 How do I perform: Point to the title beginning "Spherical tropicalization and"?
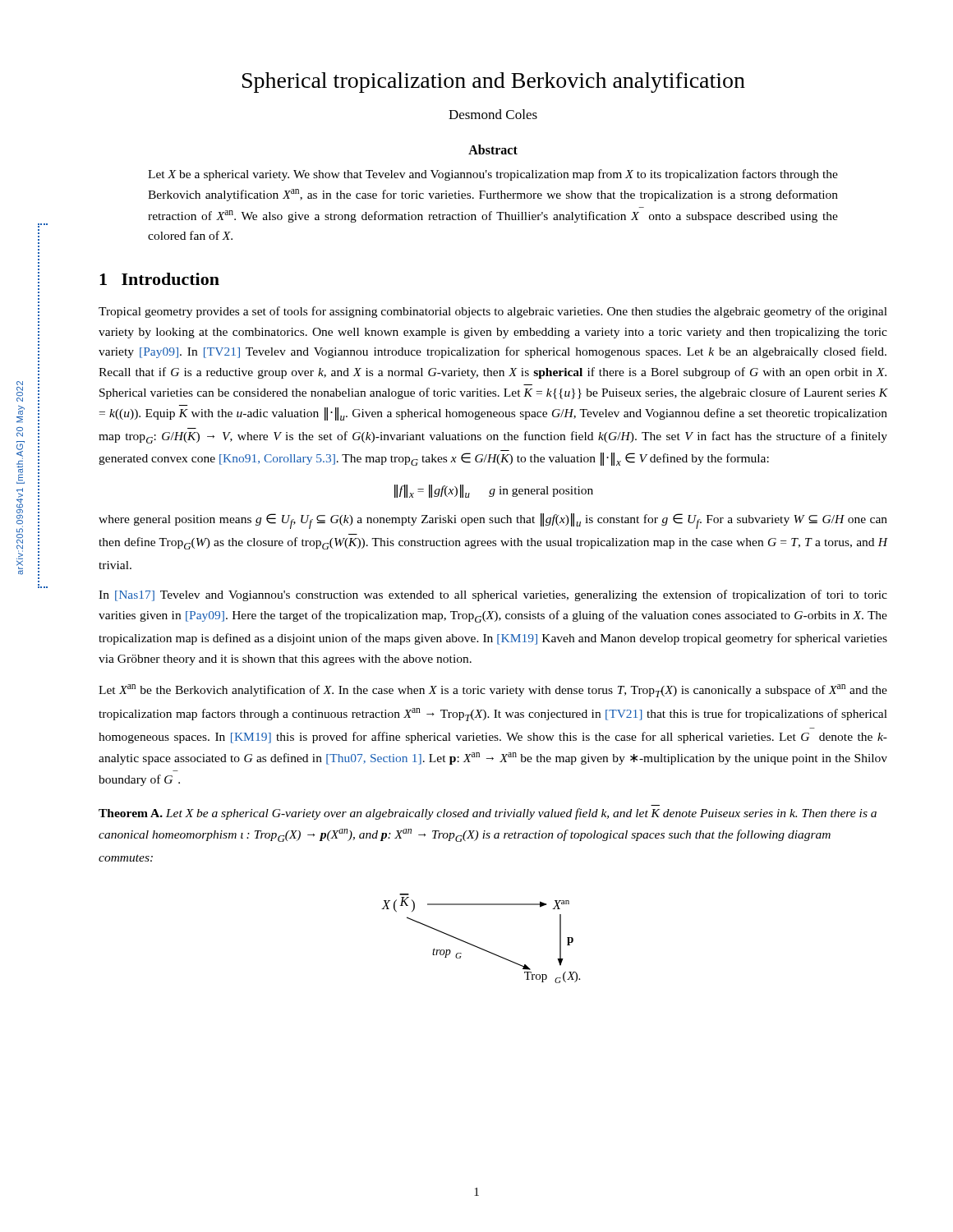pyautogui.click(x=493, y=80)
